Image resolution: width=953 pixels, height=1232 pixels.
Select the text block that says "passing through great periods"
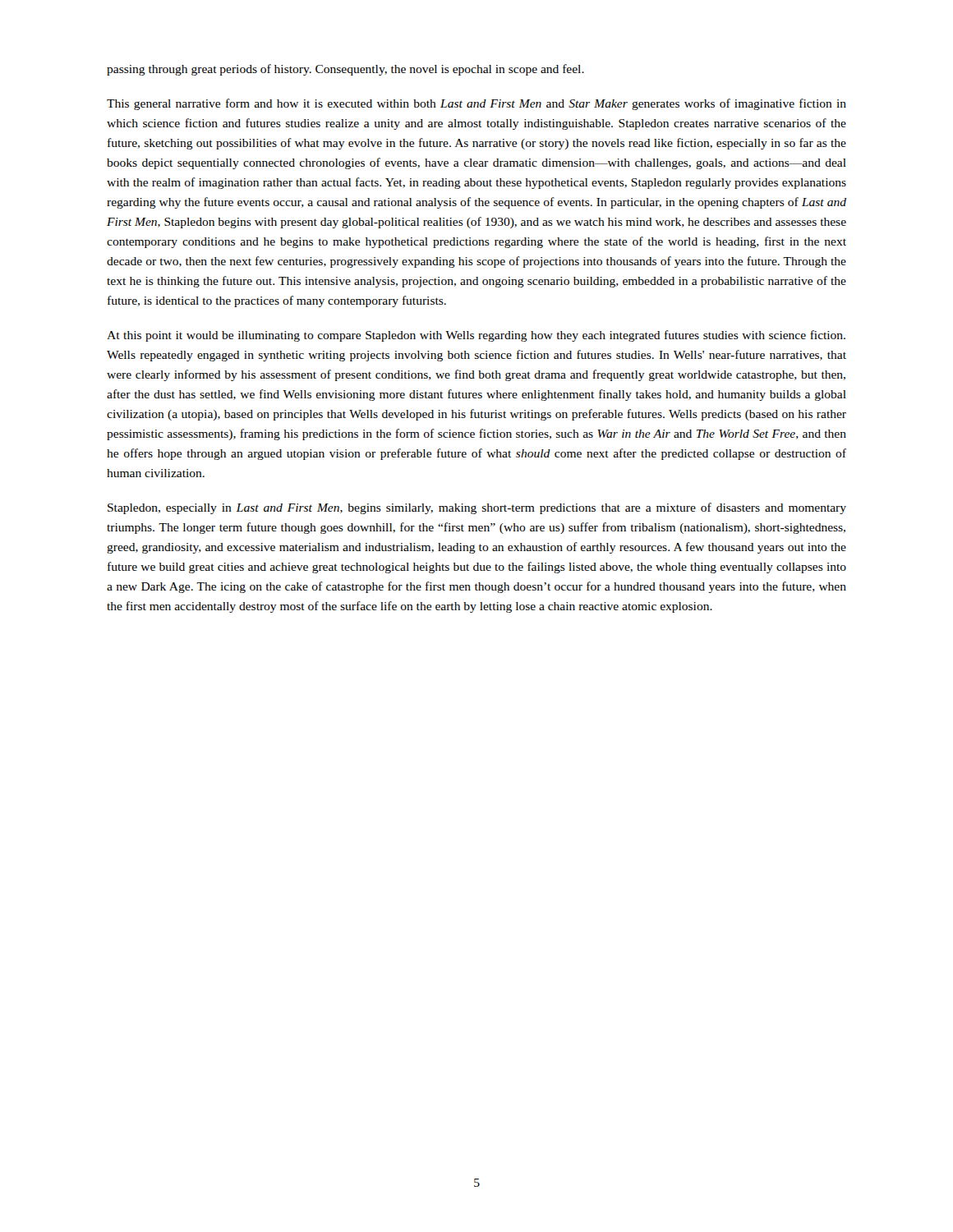click(346, 69)
